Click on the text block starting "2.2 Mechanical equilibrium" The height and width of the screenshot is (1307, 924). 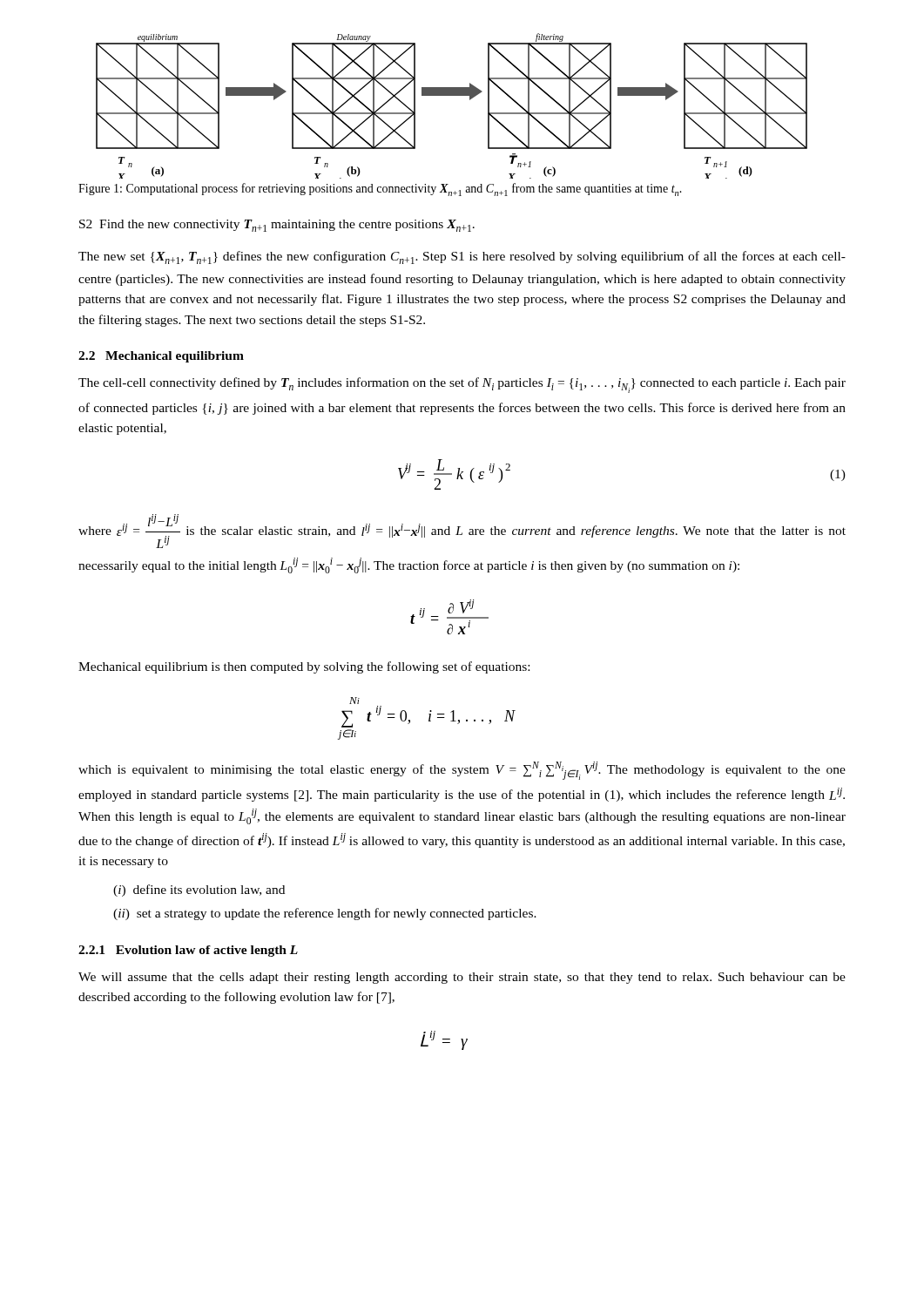click(161, 355)
